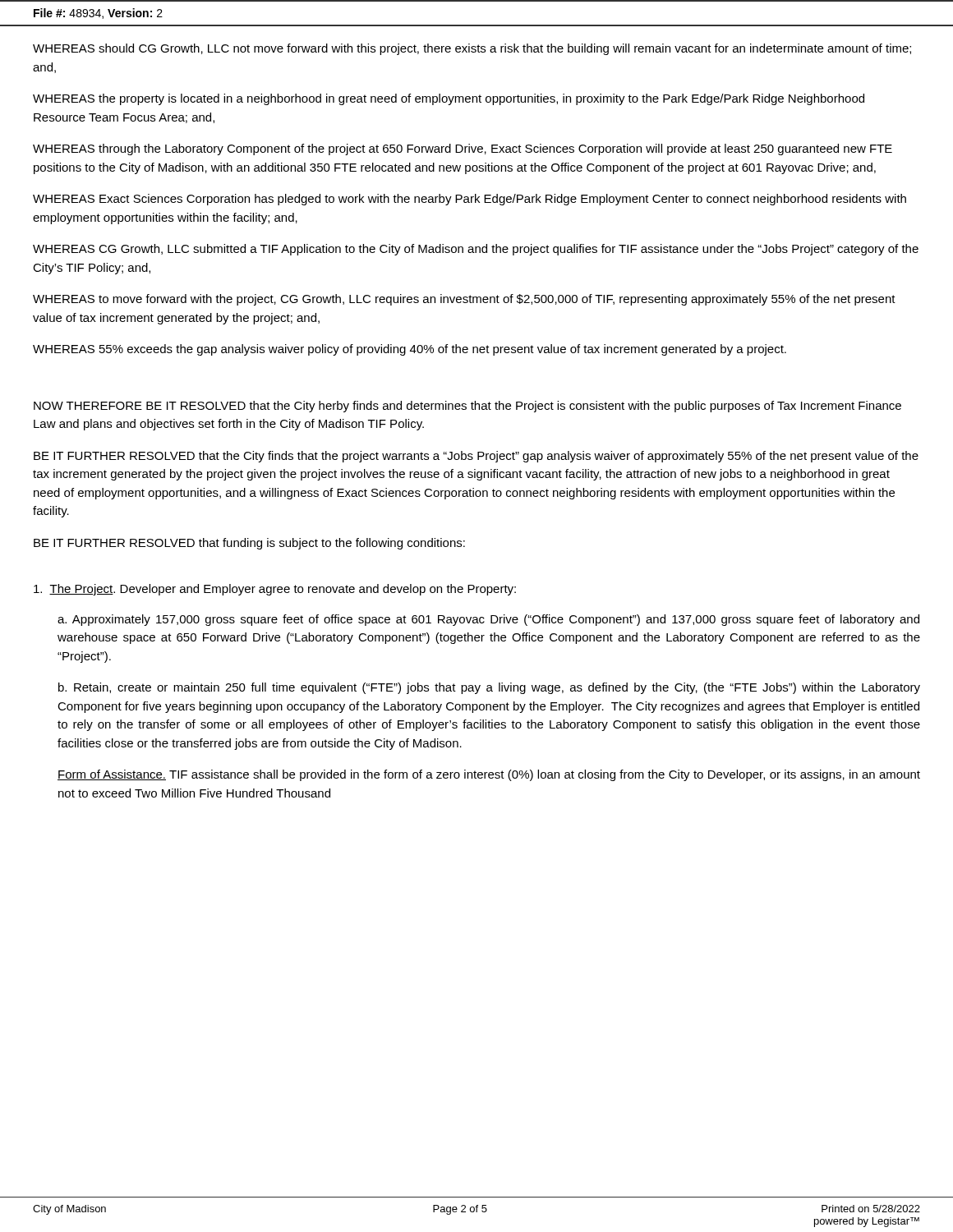The height and width of the screenshot is (1232, 953).
Task: Select the text block that reads "WHEREAS CG Growth,"
Action: pos(476,258)
